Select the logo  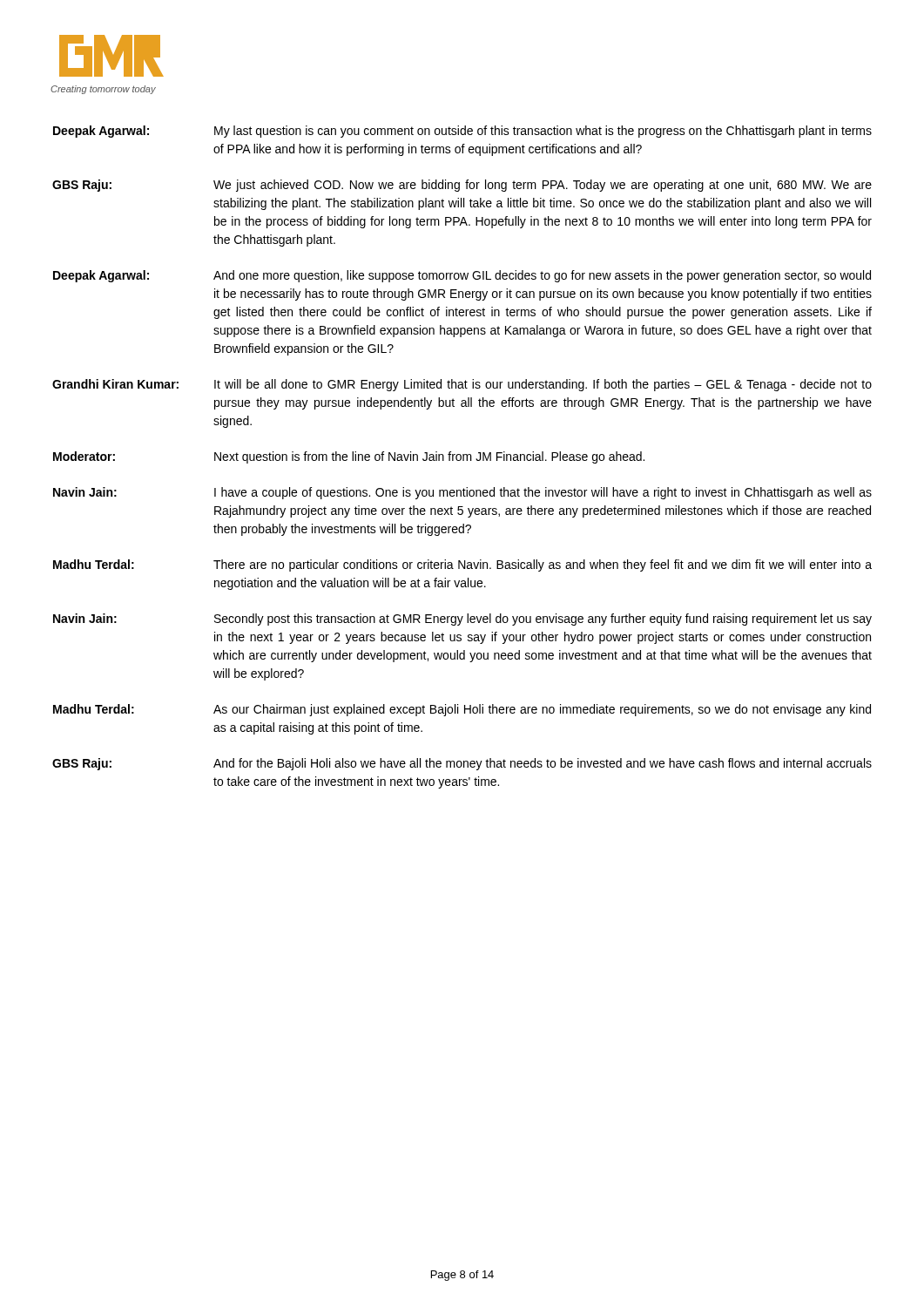point(120,65)
